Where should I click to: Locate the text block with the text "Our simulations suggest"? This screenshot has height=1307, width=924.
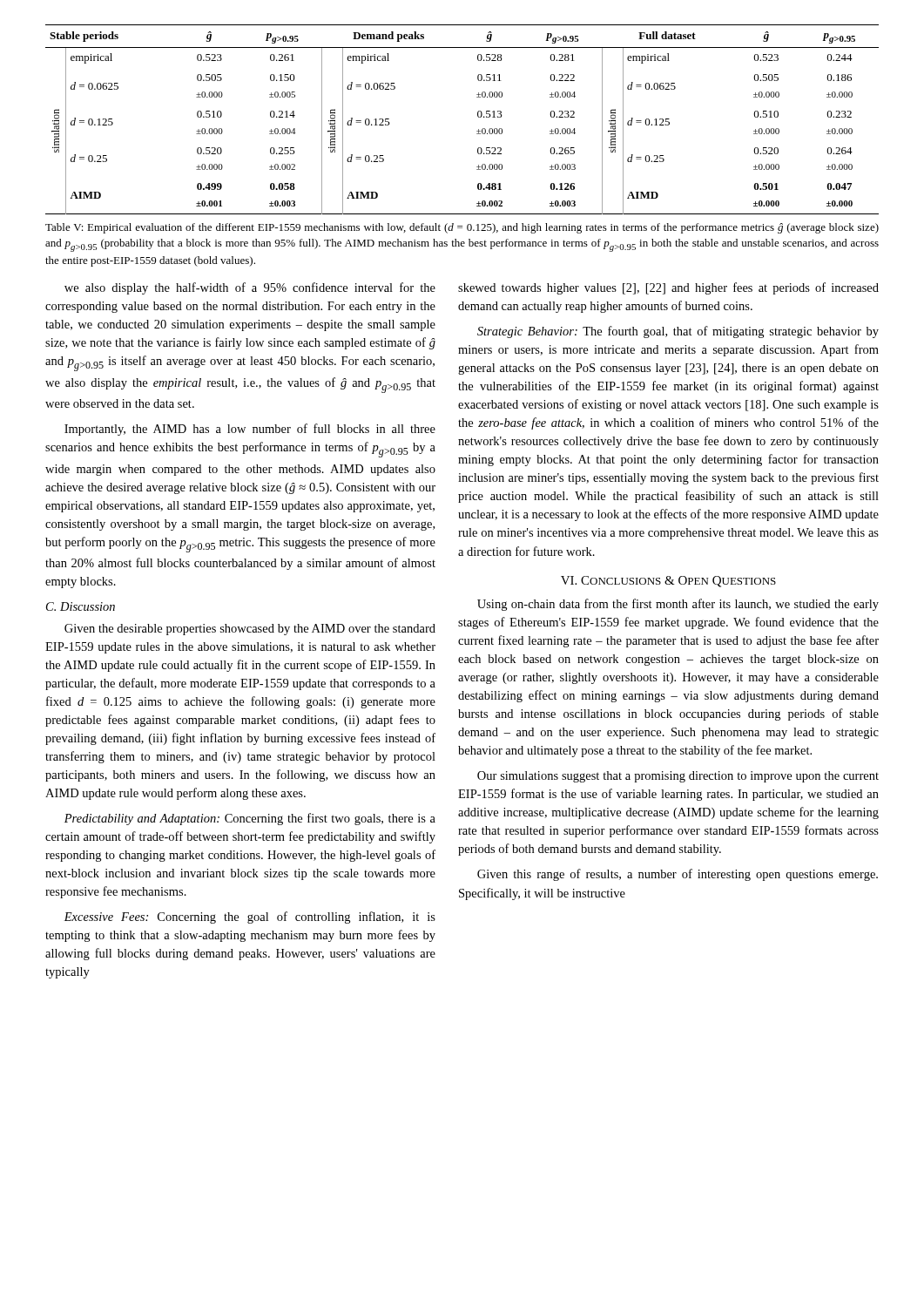coord(668,813)
